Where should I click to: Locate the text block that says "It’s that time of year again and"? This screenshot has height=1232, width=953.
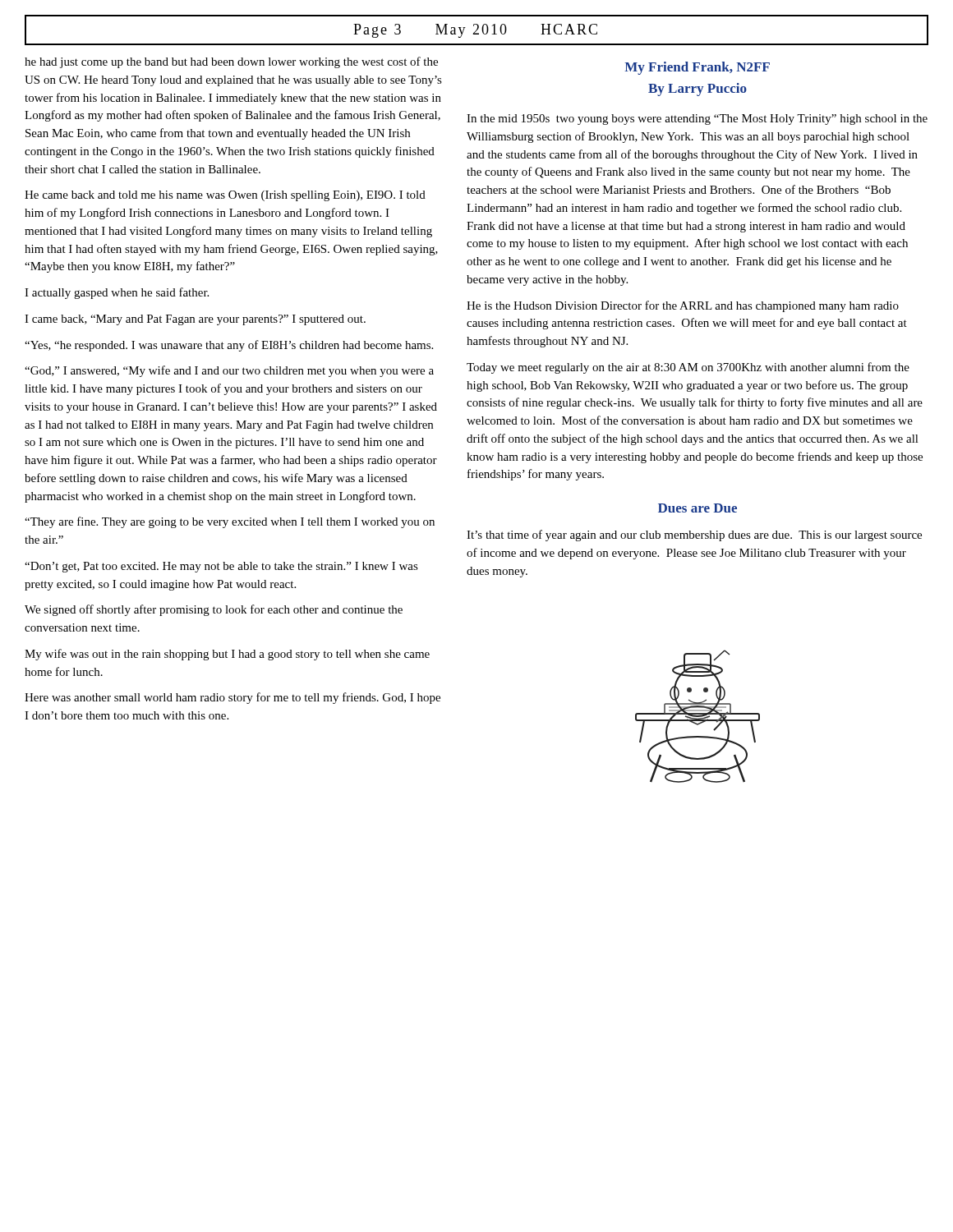click(695, 553)
